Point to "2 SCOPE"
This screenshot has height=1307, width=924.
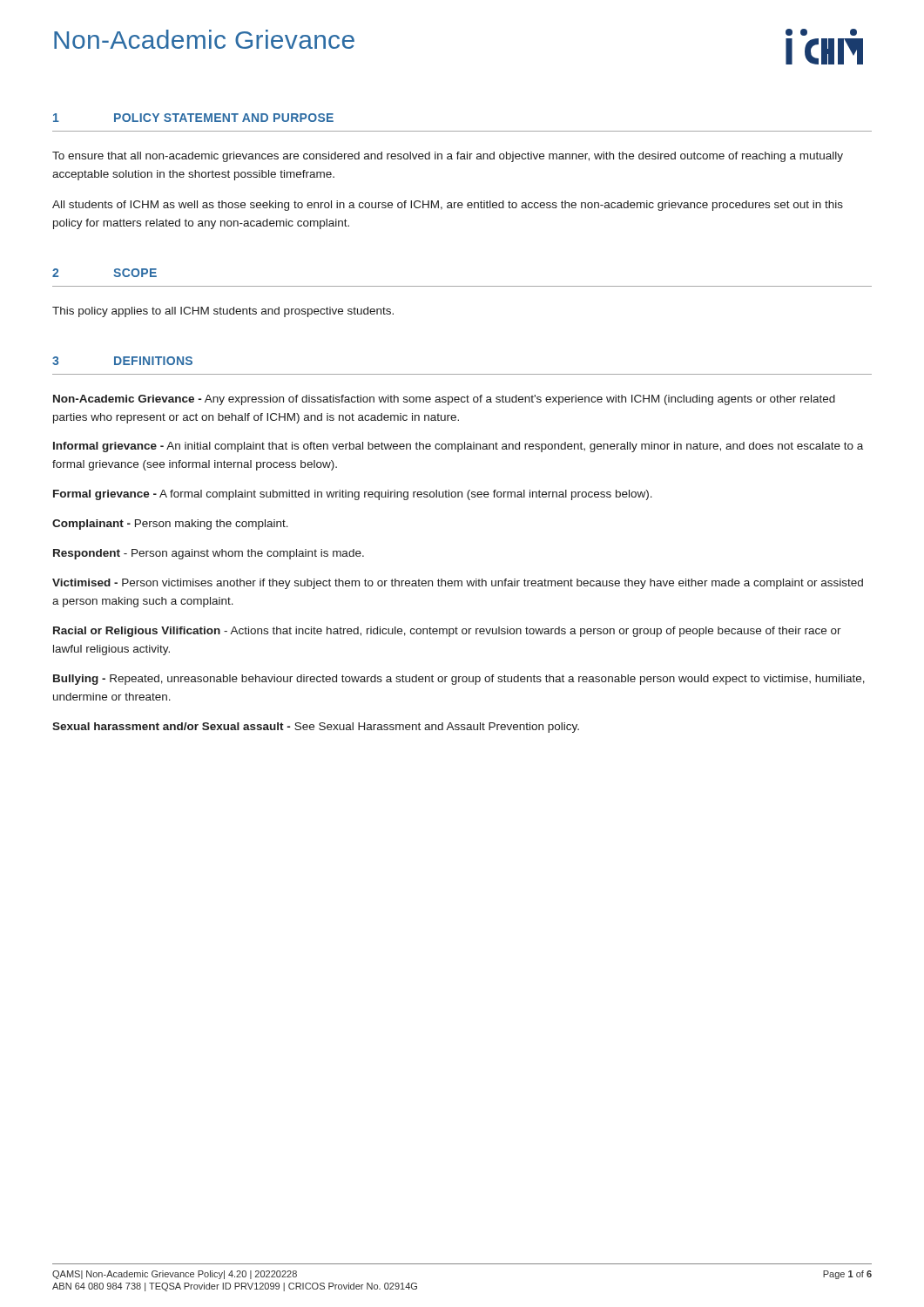coord(105,272)
